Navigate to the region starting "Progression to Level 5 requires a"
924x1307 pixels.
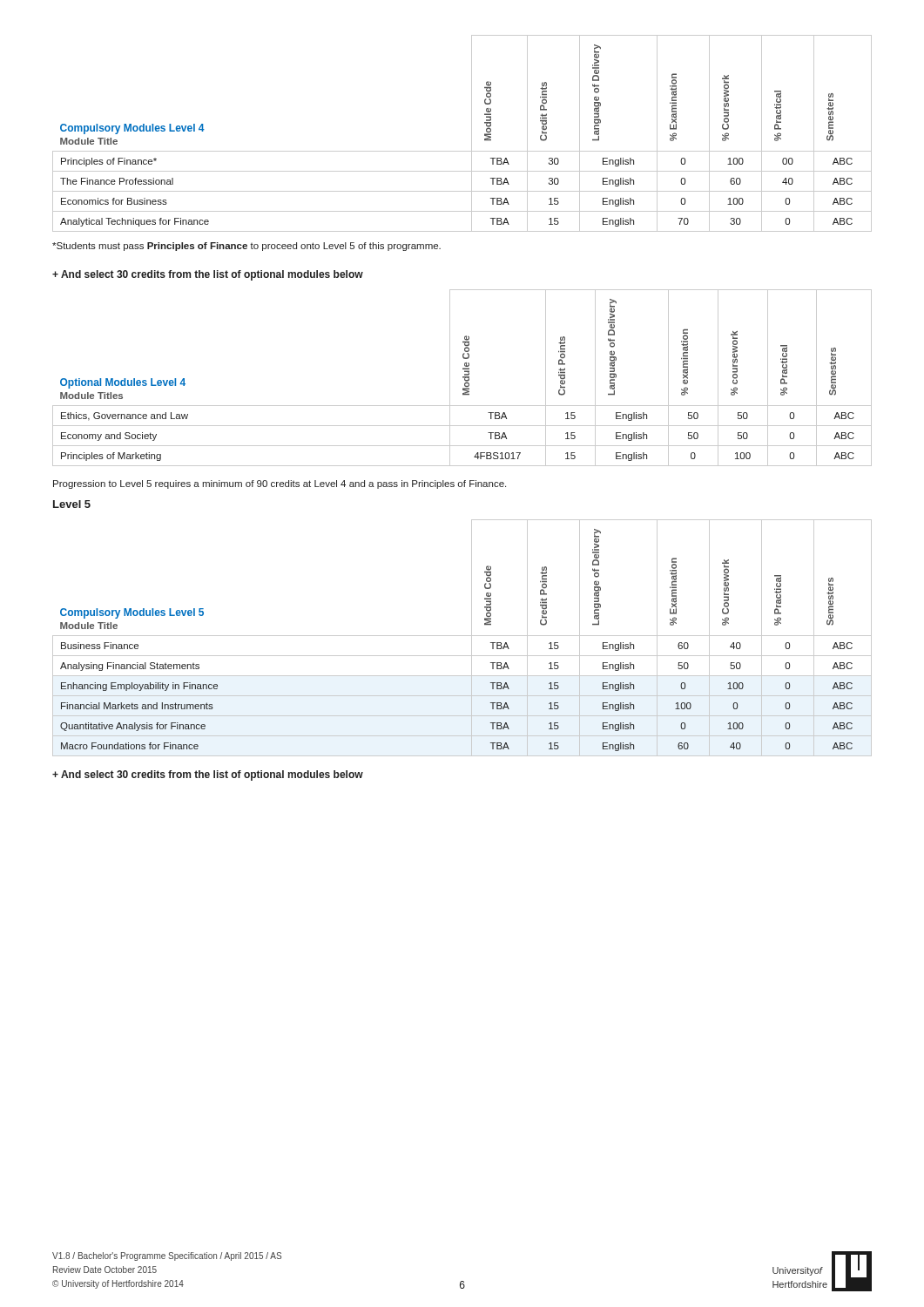pyautogui.click(x=280, y=484)
